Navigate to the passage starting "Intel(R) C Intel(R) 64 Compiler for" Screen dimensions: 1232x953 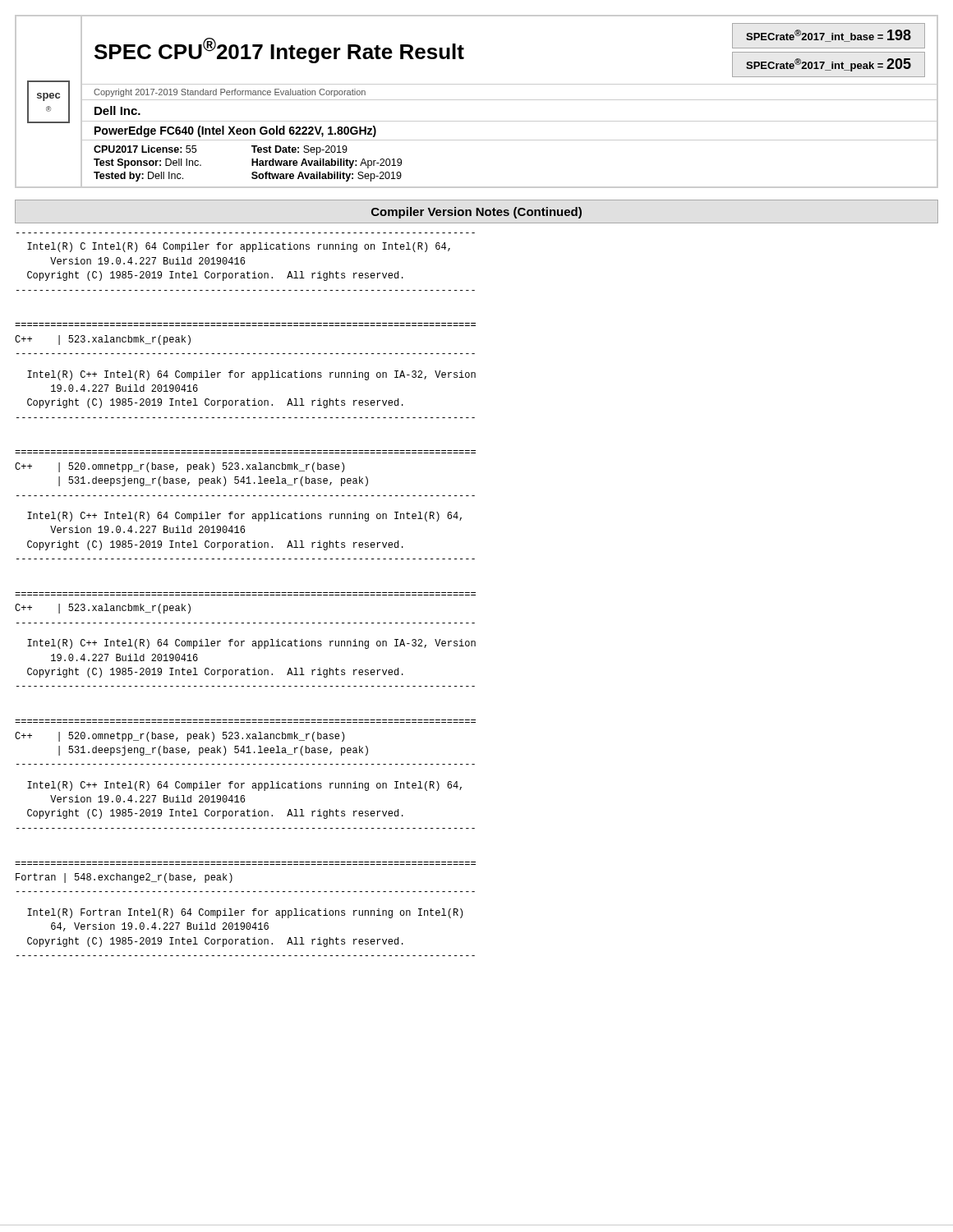239,247
